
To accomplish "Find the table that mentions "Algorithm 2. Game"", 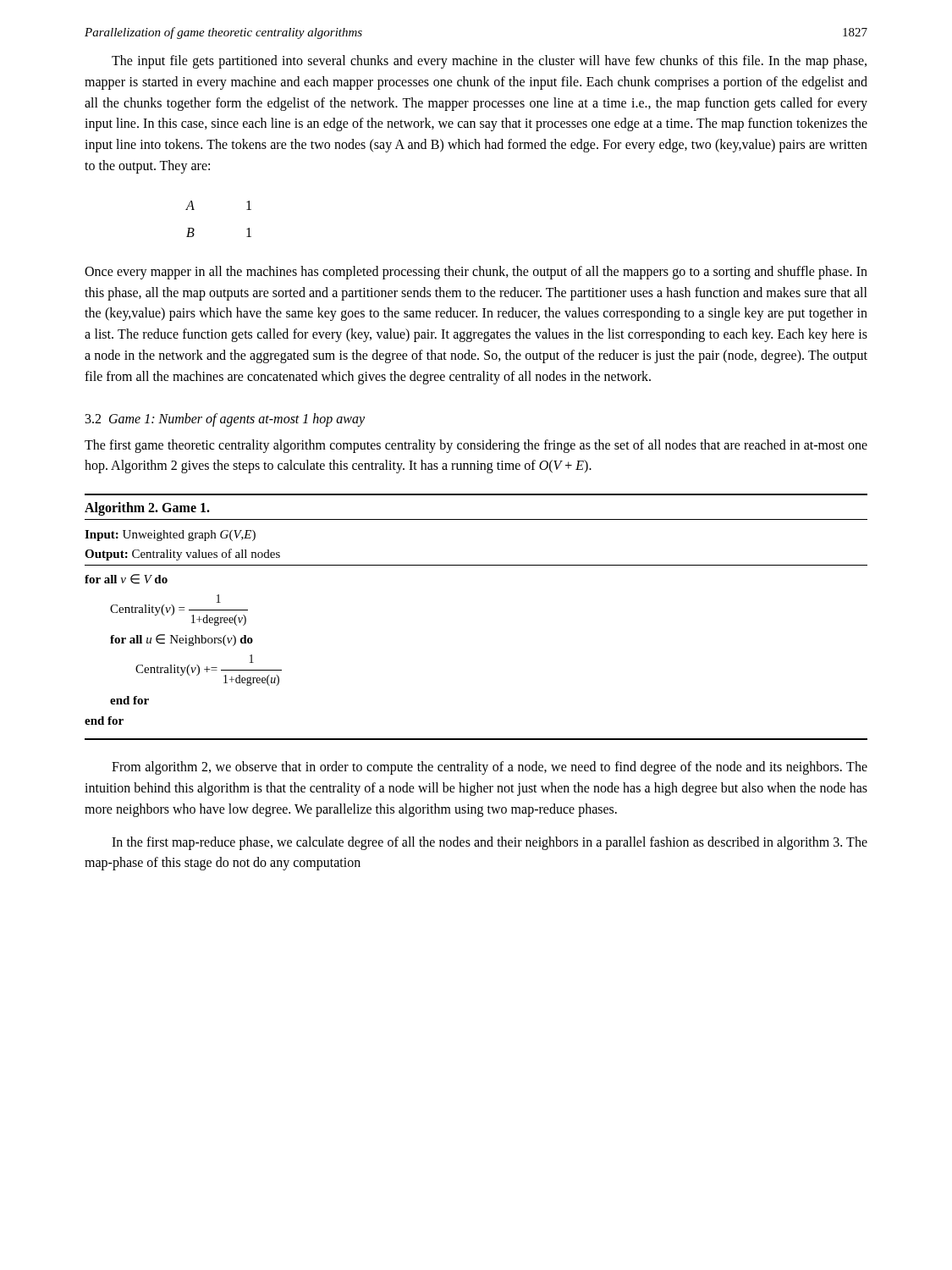I will point(476,617).
